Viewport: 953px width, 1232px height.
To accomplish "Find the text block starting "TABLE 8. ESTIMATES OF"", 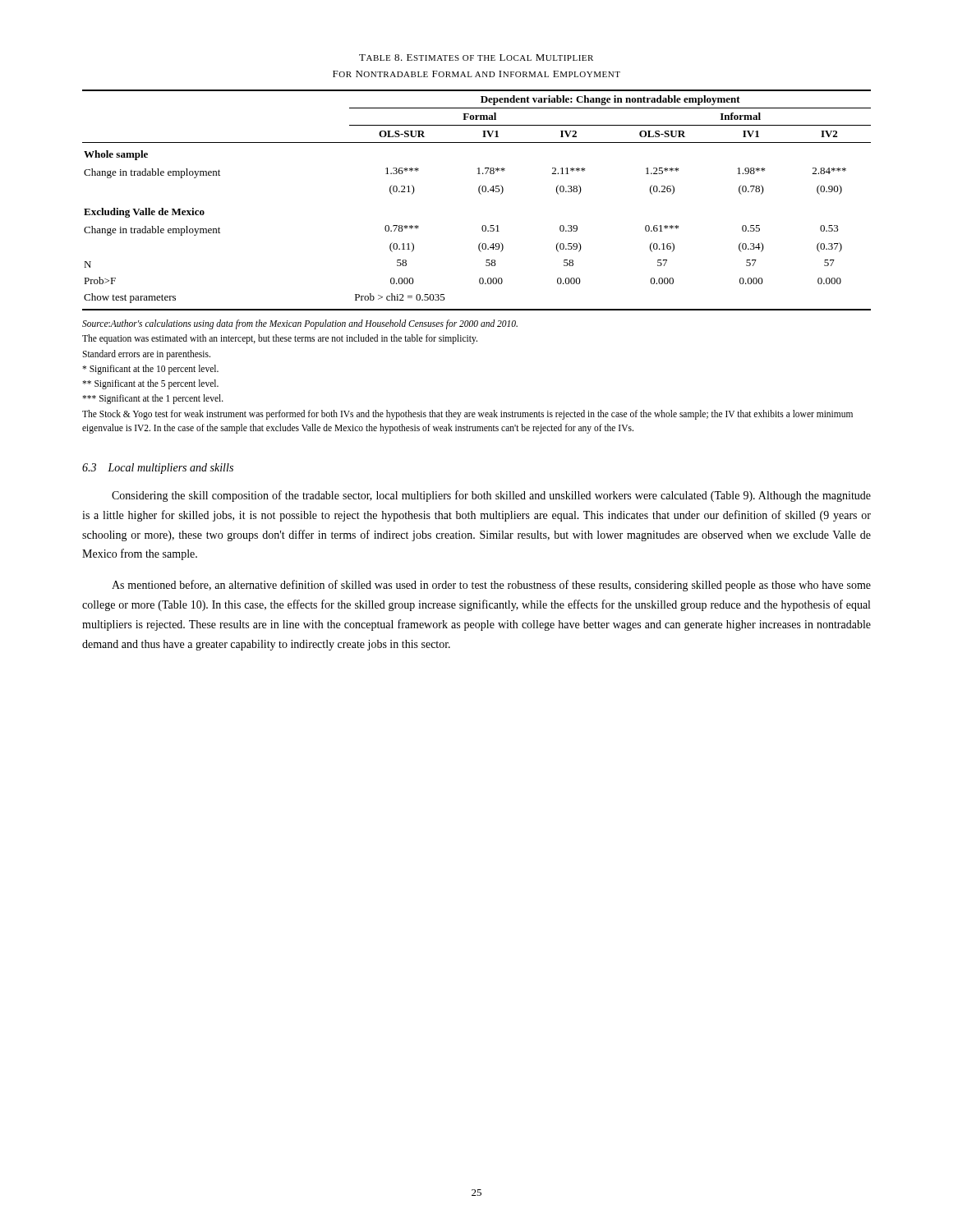I will [x=476, y=65].
